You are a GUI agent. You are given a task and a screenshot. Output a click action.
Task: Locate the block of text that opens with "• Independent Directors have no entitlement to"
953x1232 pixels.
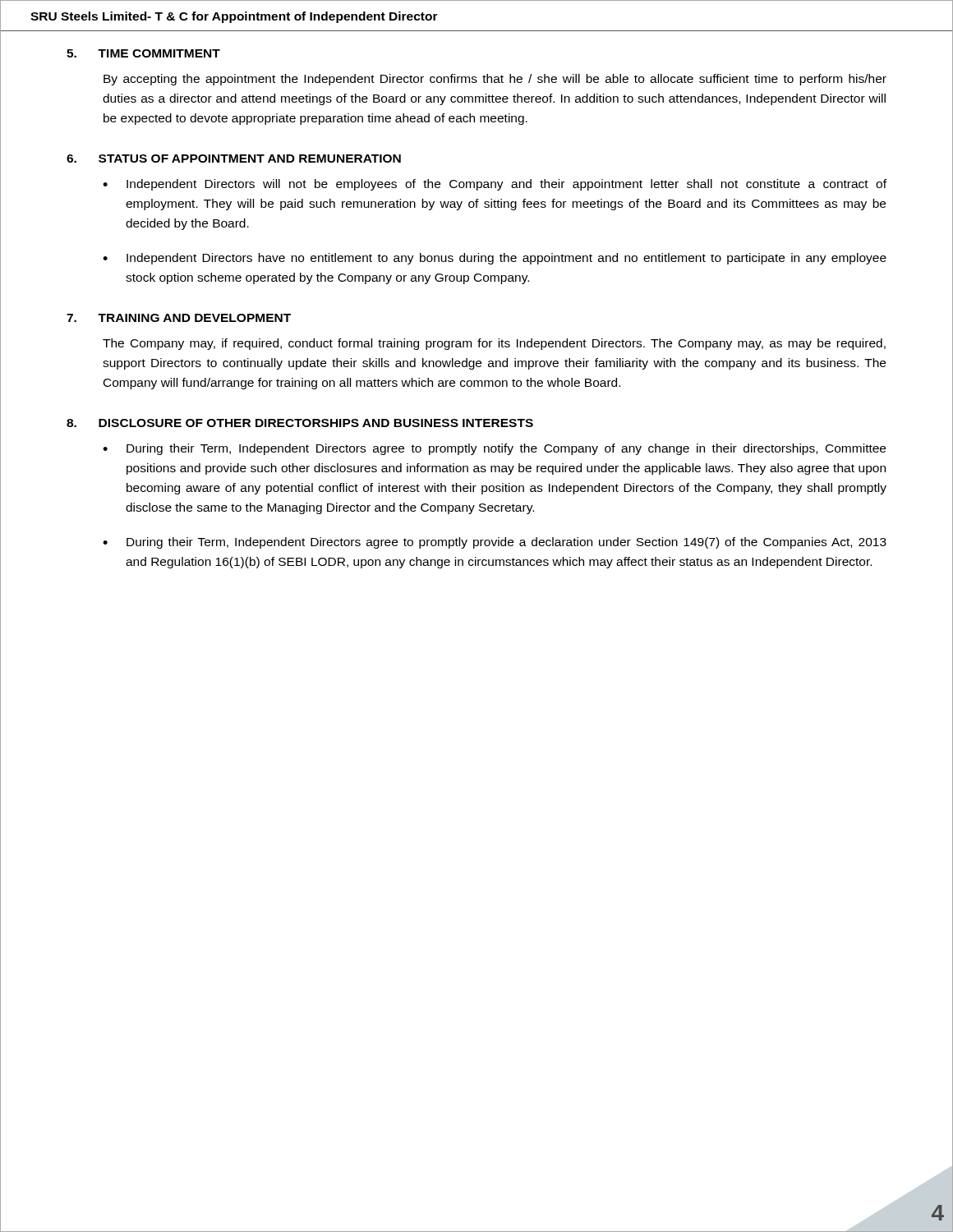tap(495, 268)
